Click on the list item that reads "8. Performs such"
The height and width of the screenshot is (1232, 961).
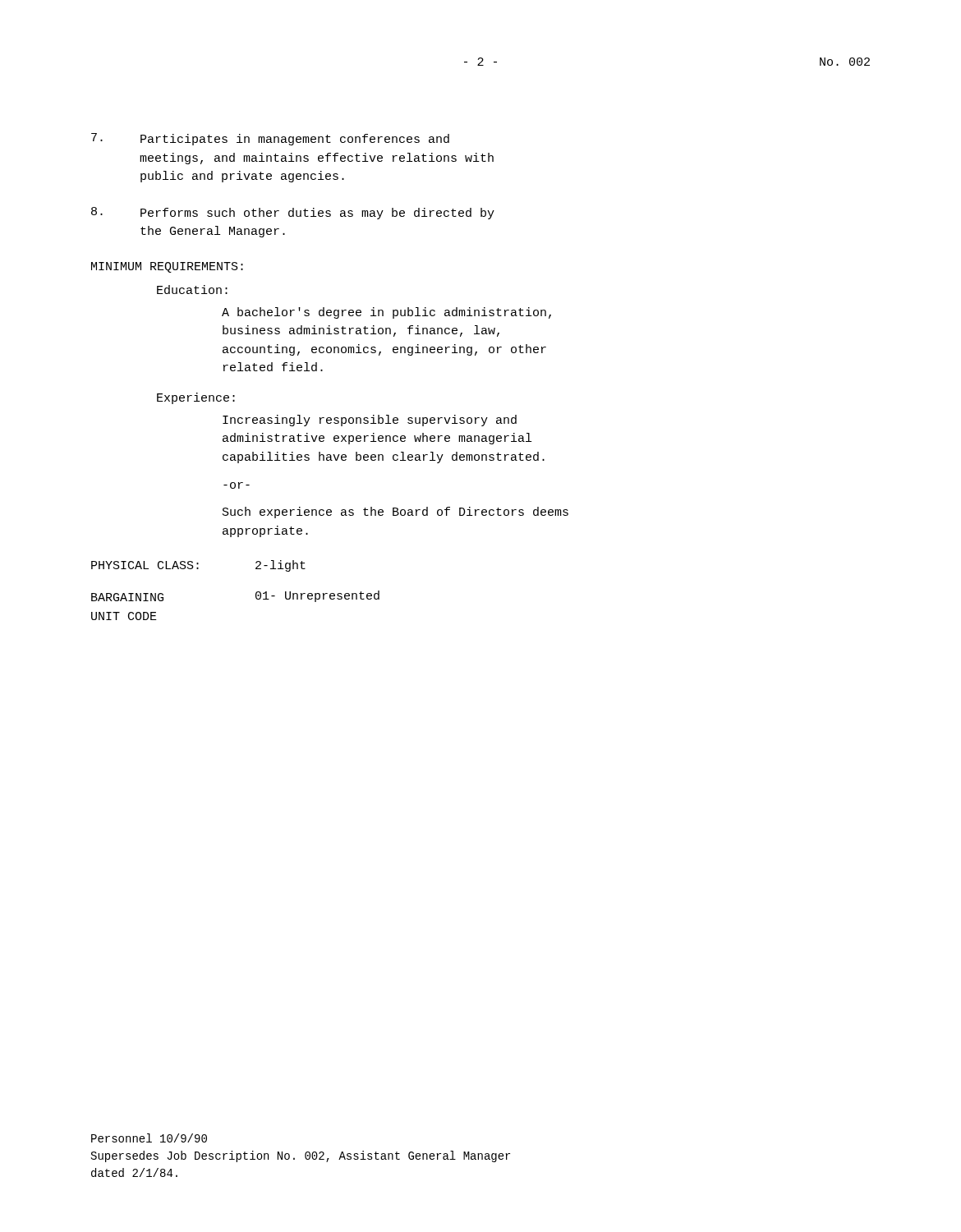click(x=493, y=223)
